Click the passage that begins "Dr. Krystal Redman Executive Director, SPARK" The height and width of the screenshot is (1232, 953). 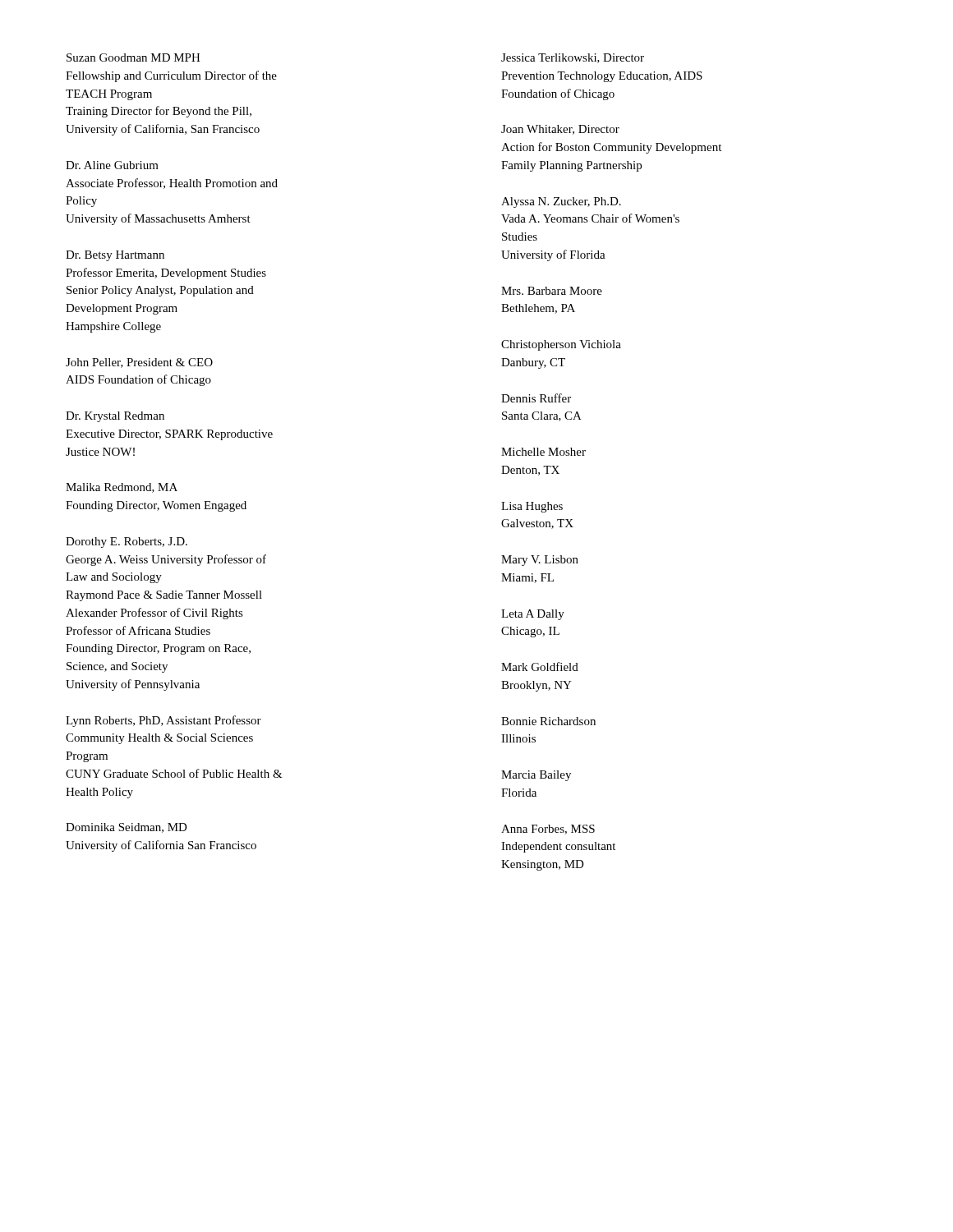pos(169,433)
